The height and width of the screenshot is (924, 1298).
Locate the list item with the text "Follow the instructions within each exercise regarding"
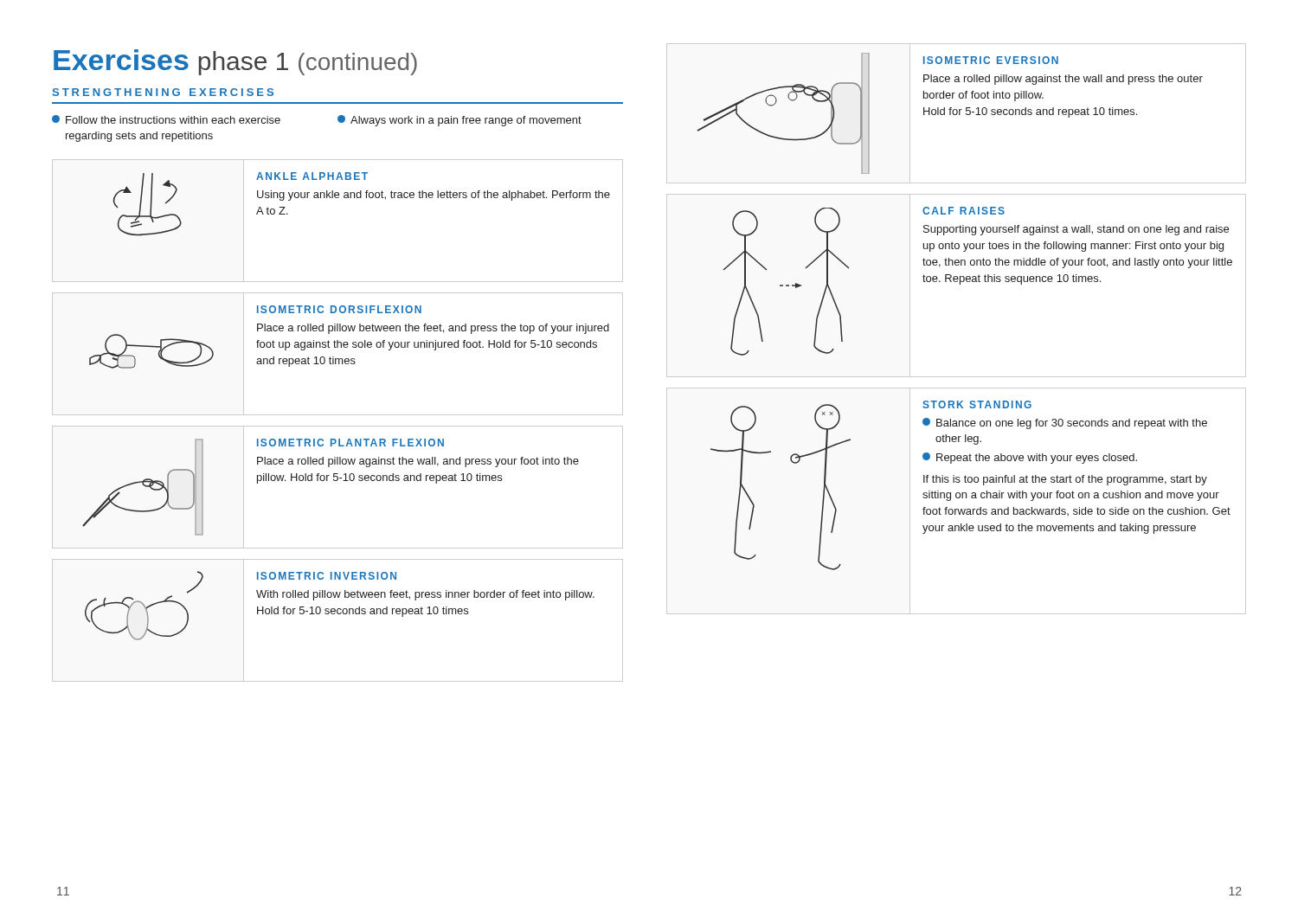pyautogui.click(x=190, y=128)
